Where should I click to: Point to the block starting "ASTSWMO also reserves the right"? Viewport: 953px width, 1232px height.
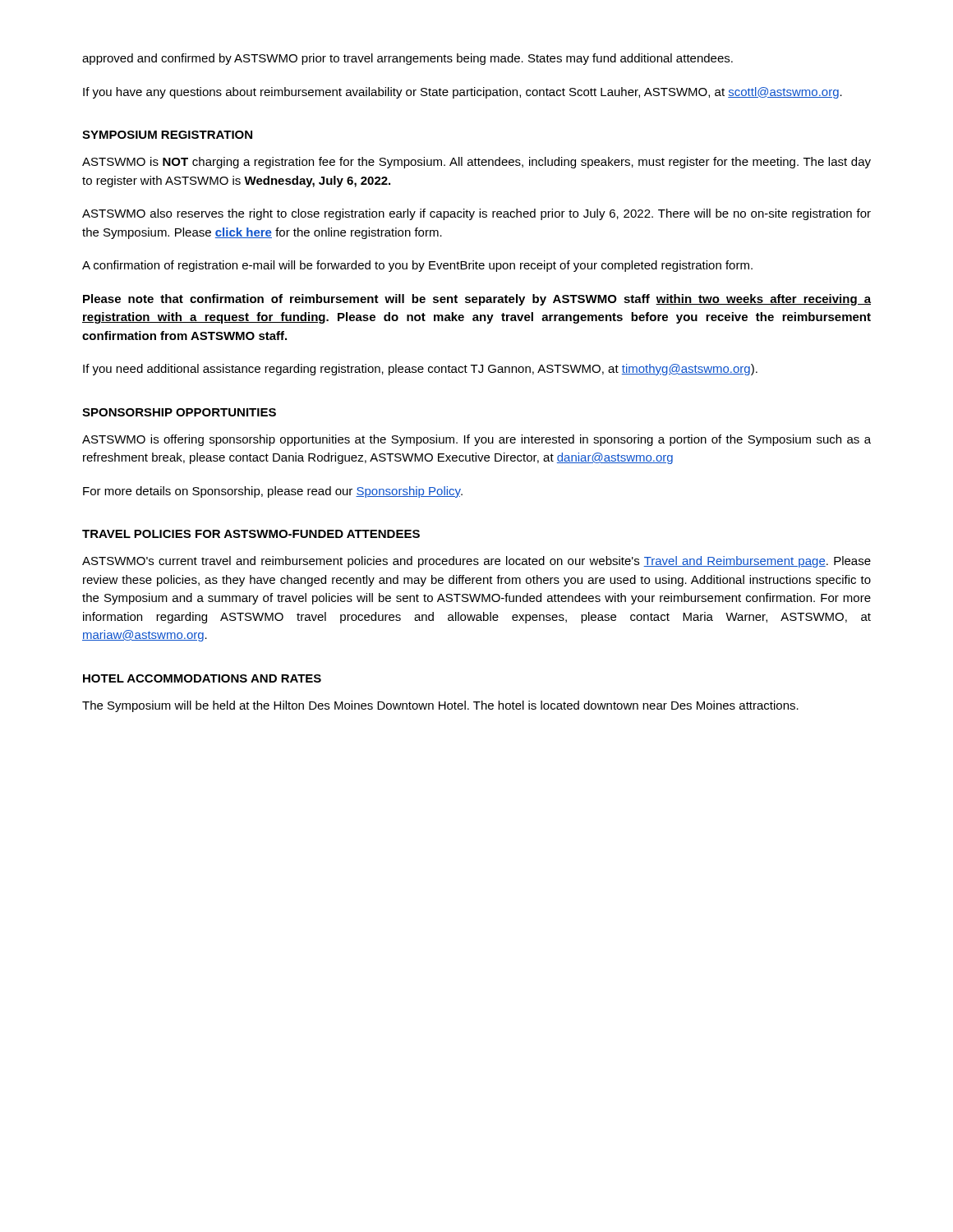click(x=476, y=222)
